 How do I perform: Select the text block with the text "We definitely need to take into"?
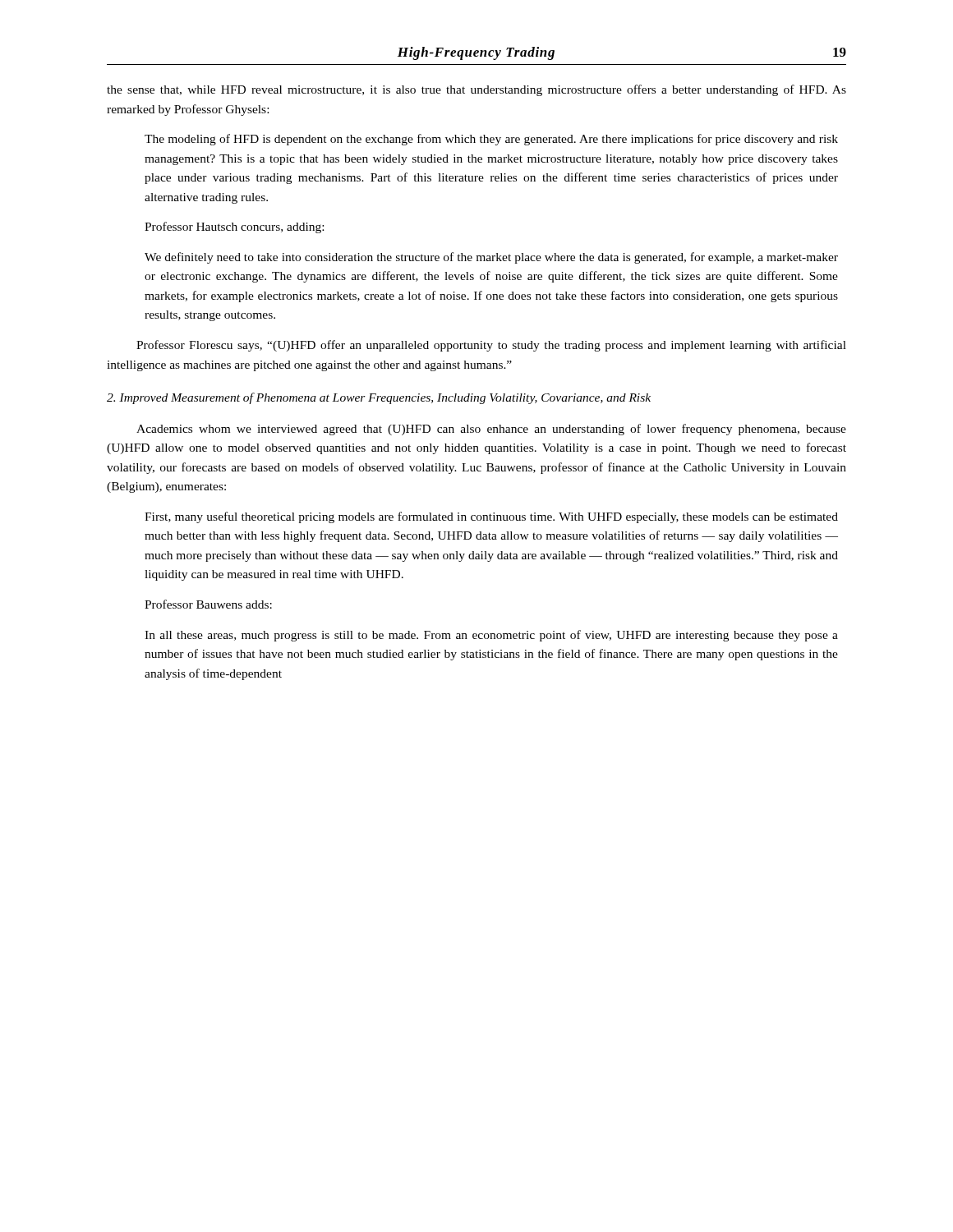[x=491, y=286]
